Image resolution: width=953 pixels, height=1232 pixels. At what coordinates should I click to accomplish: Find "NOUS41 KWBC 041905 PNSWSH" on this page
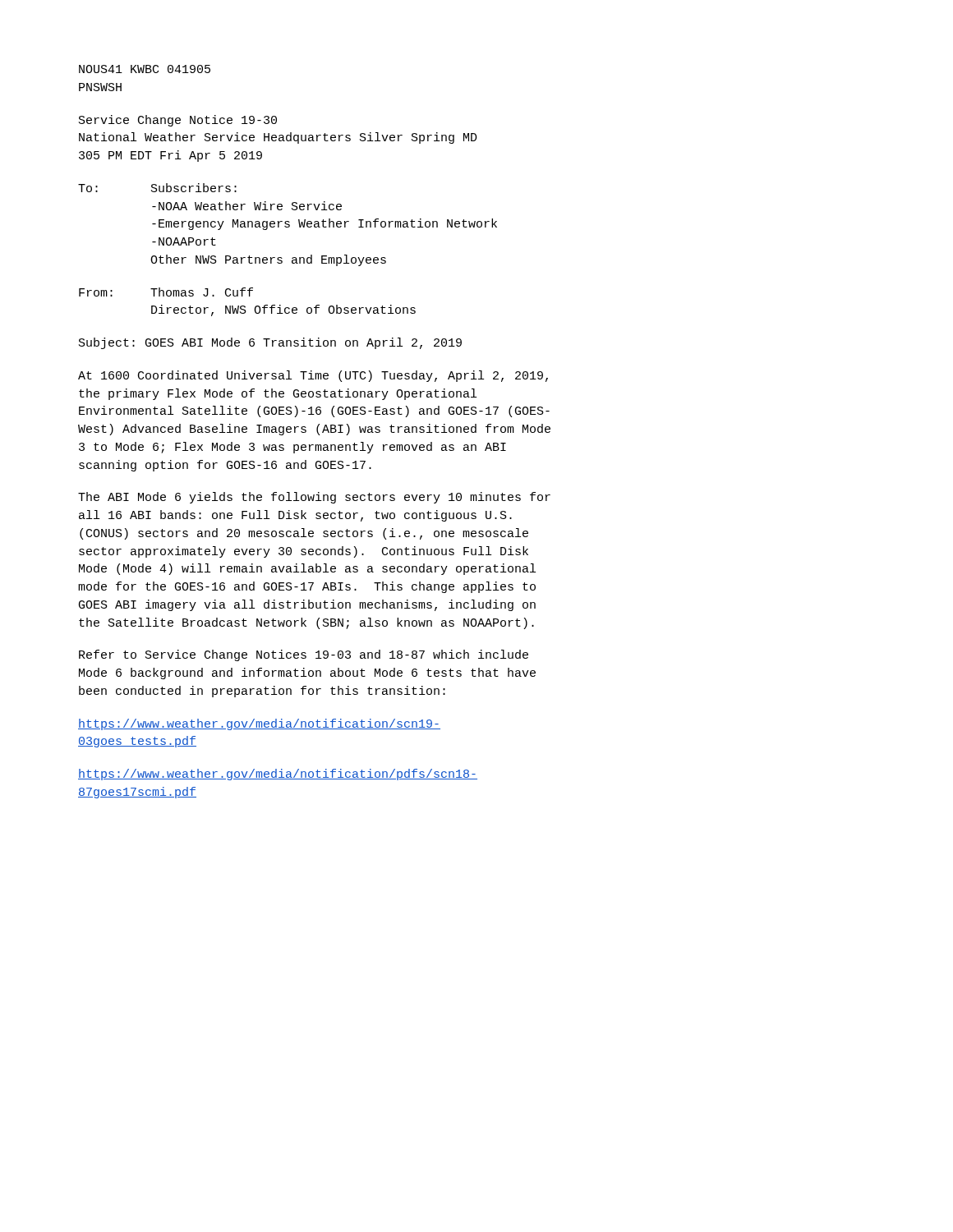[x=145, y=79]
